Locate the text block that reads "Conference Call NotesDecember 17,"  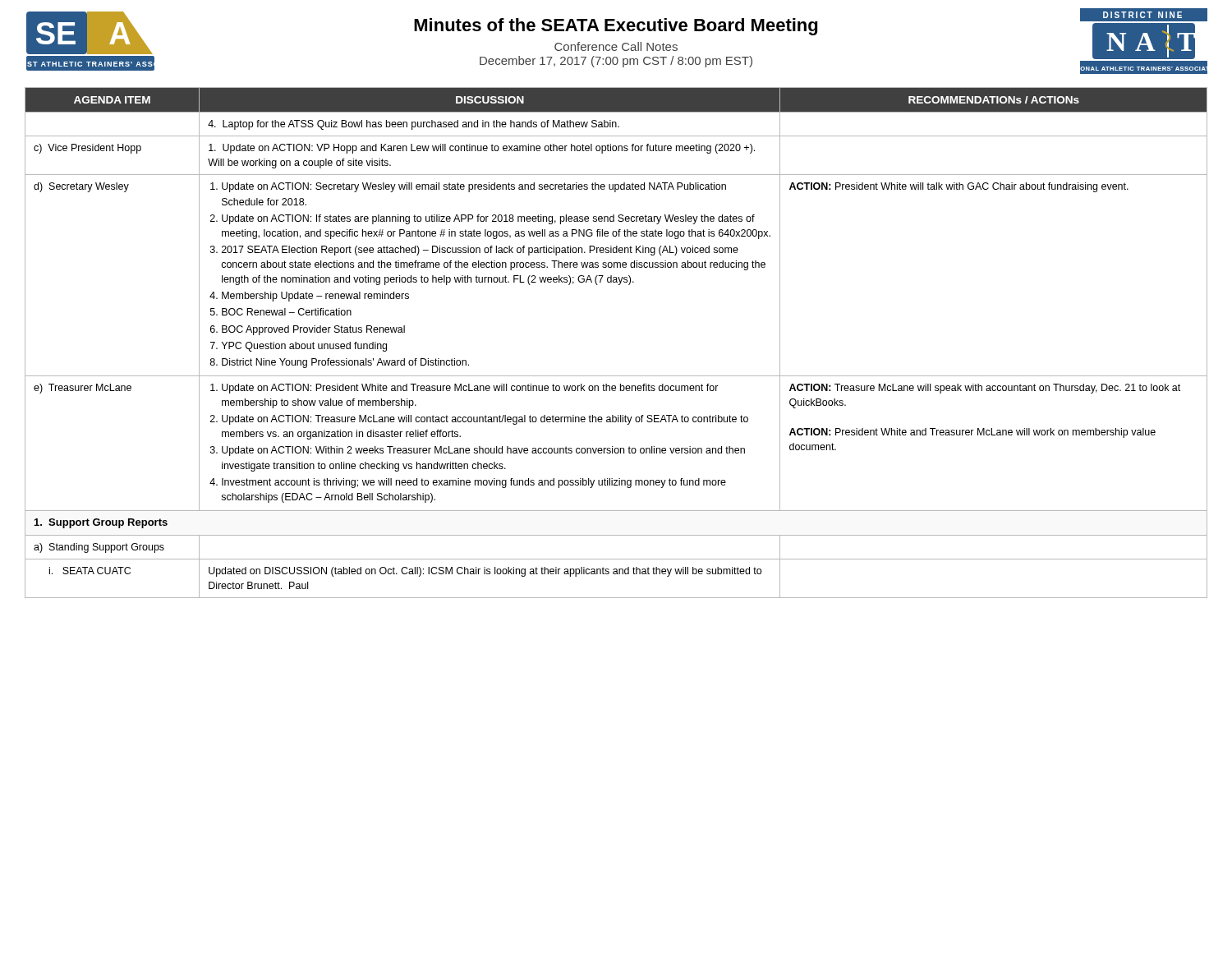pyautogui.click(x=616, y=53)
